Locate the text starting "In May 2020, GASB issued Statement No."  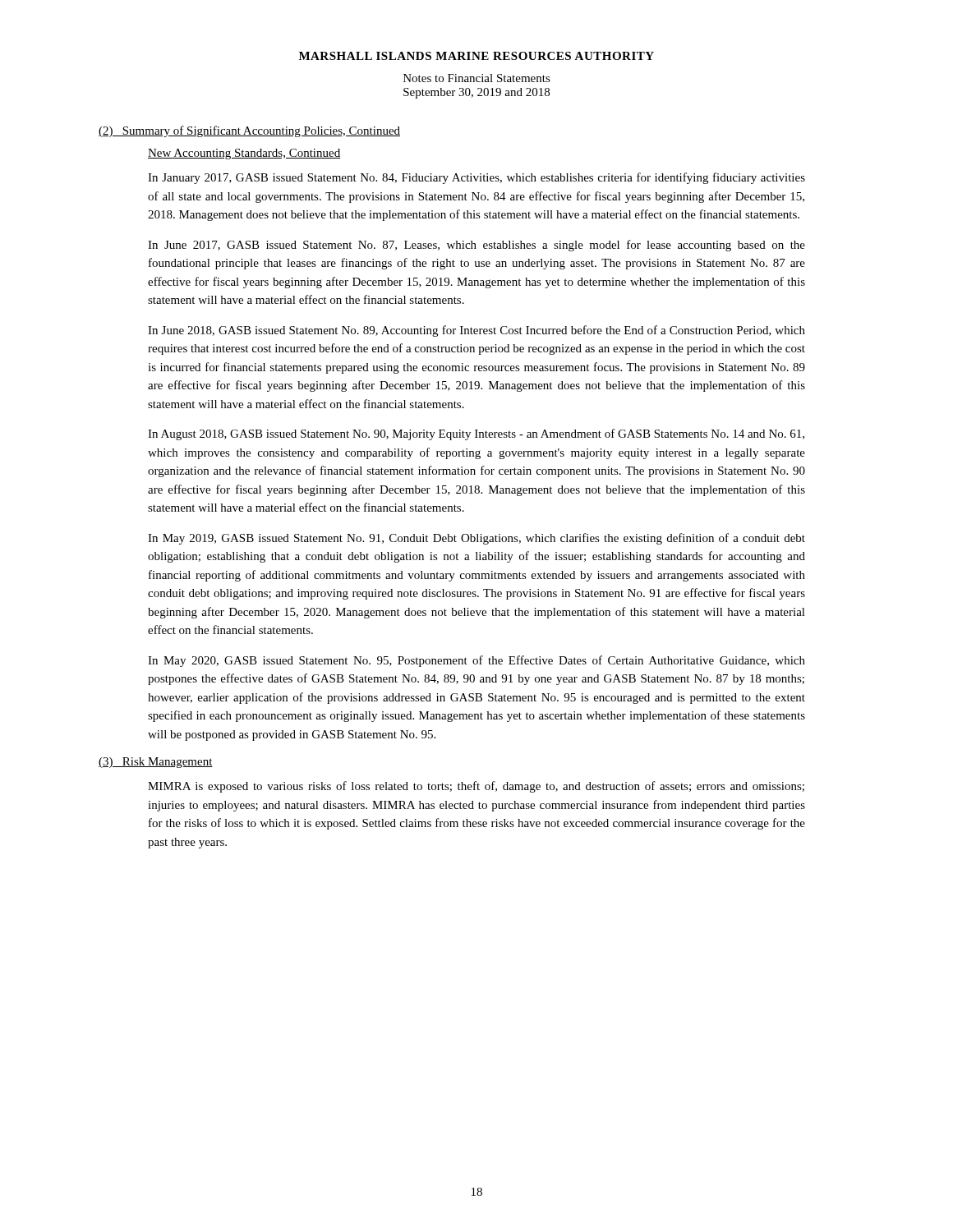point(476,697)
